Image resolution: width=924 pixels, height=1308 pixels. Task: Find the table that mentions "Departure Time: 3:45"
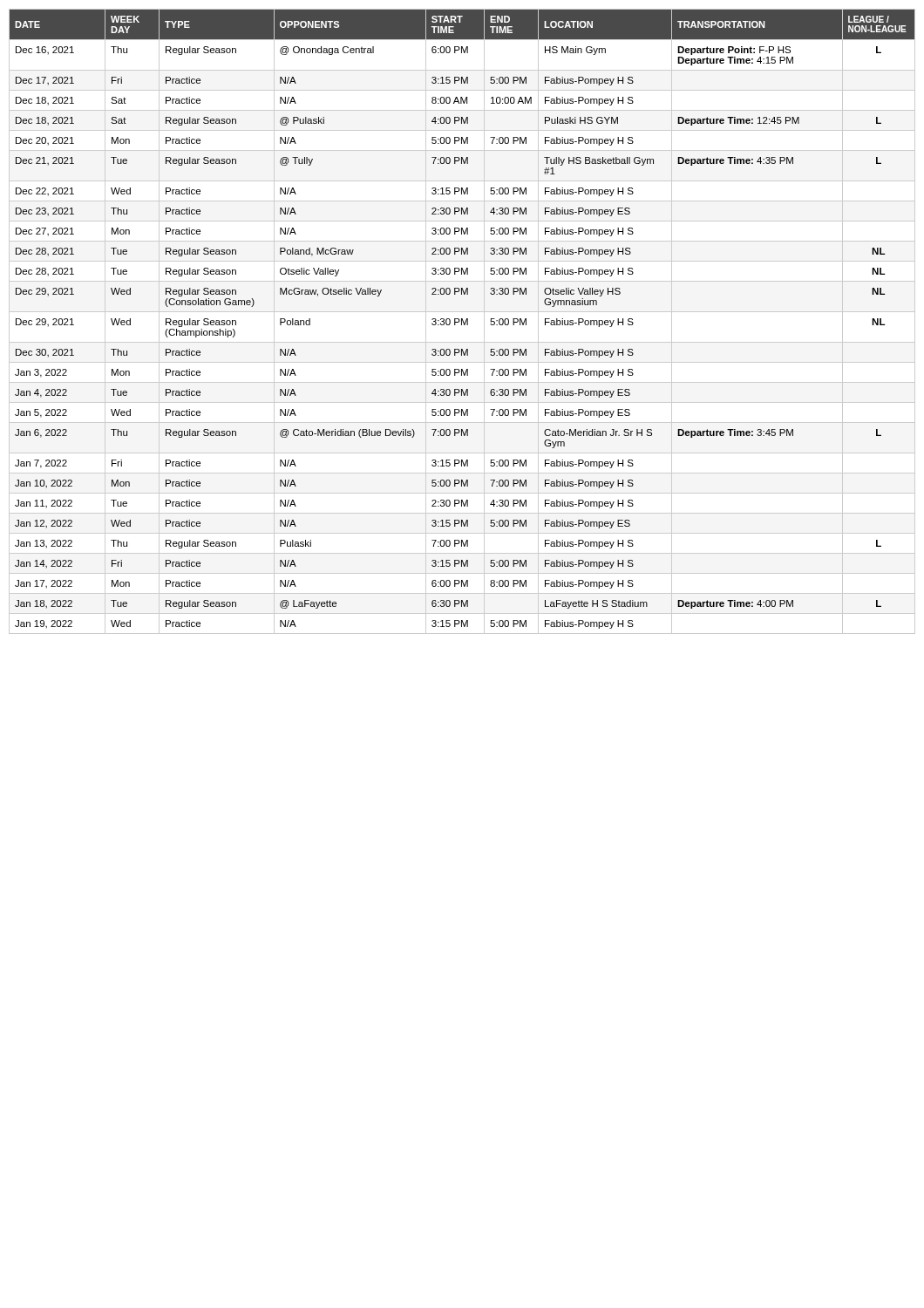[x=462, y=321]
